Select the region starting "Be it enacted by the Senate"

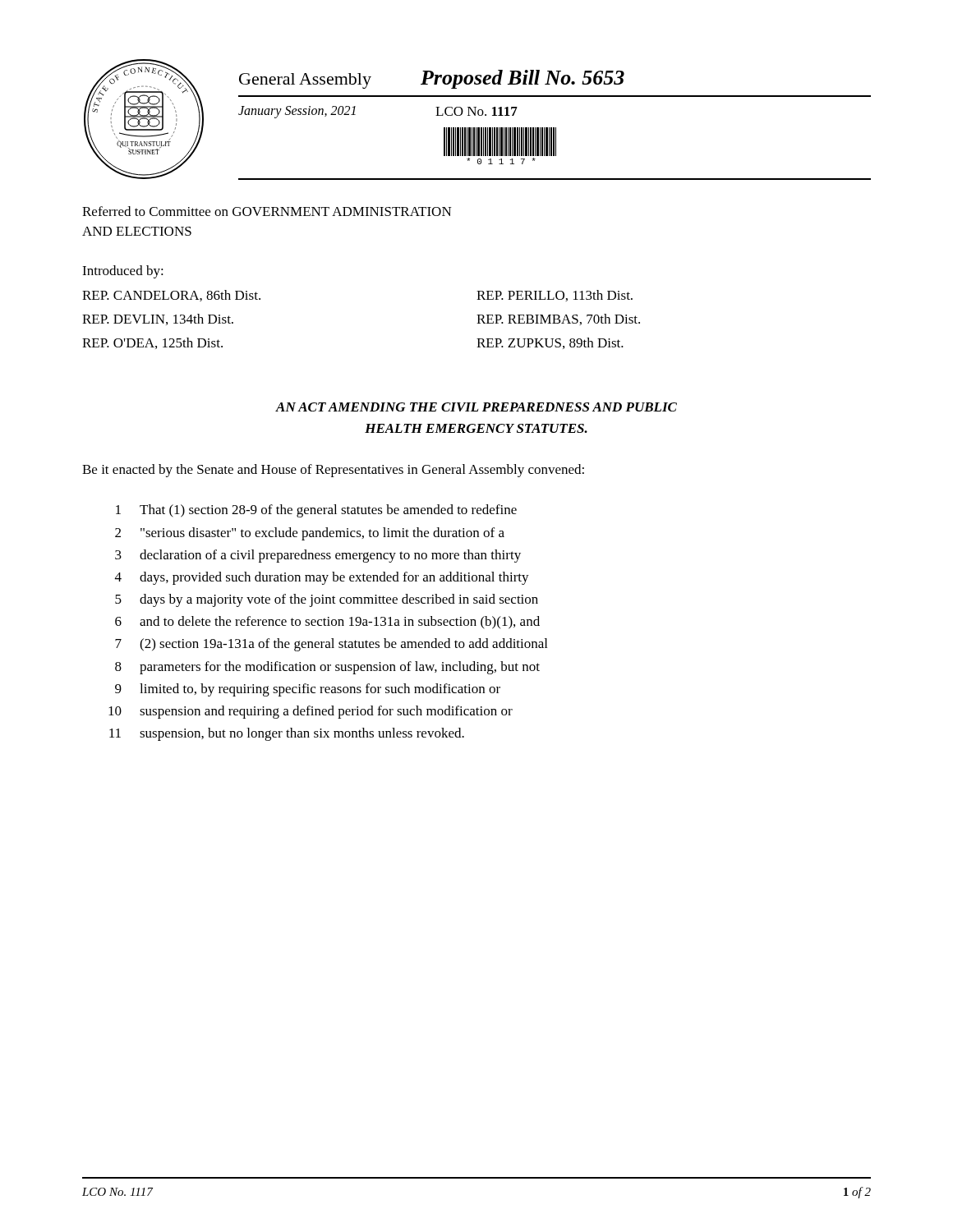(x=334, y=470)
